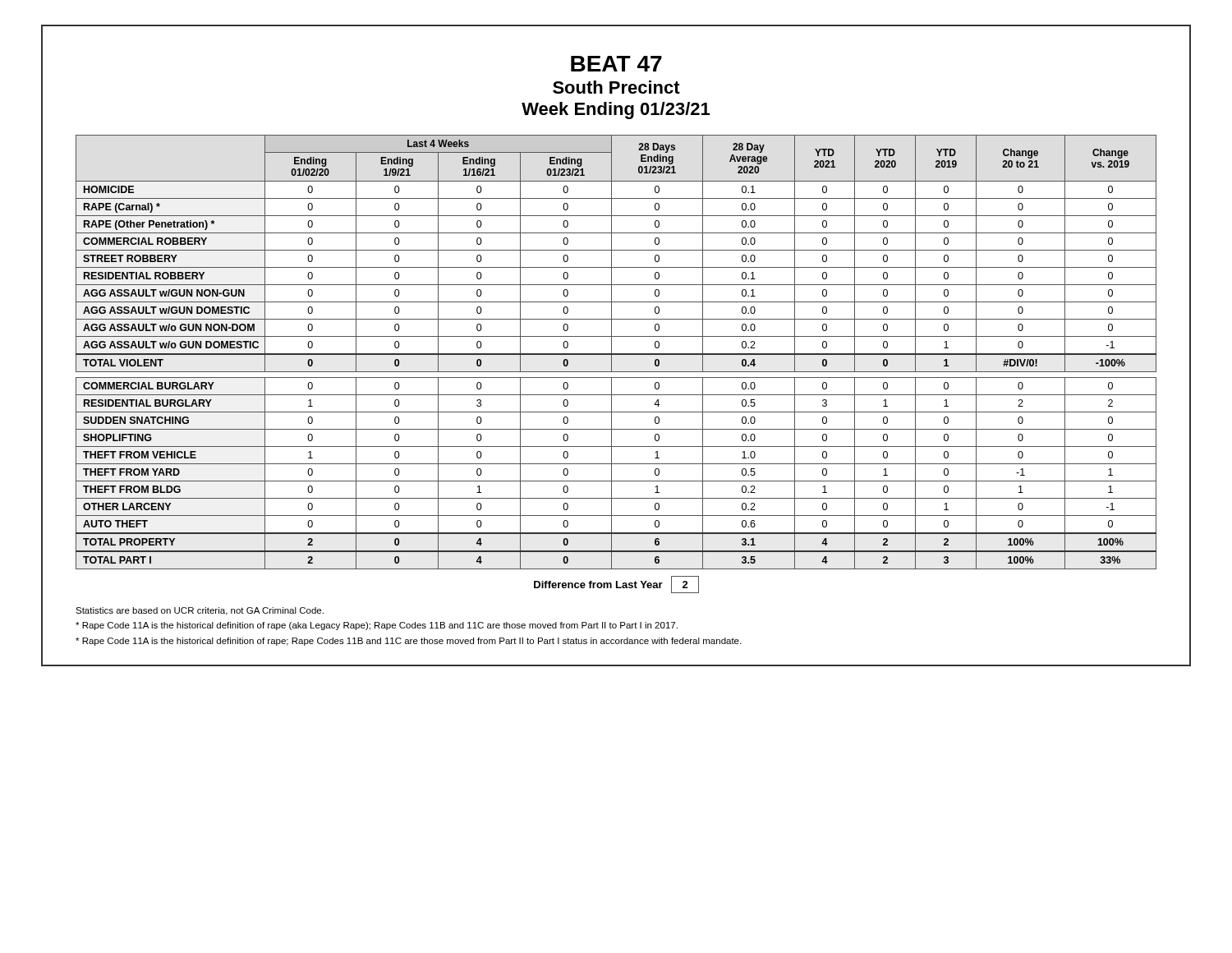This screenshot has width=1232, height=953.
Task: Navigate to the region starting "Statistics are based"
Action: click(200, 610)
